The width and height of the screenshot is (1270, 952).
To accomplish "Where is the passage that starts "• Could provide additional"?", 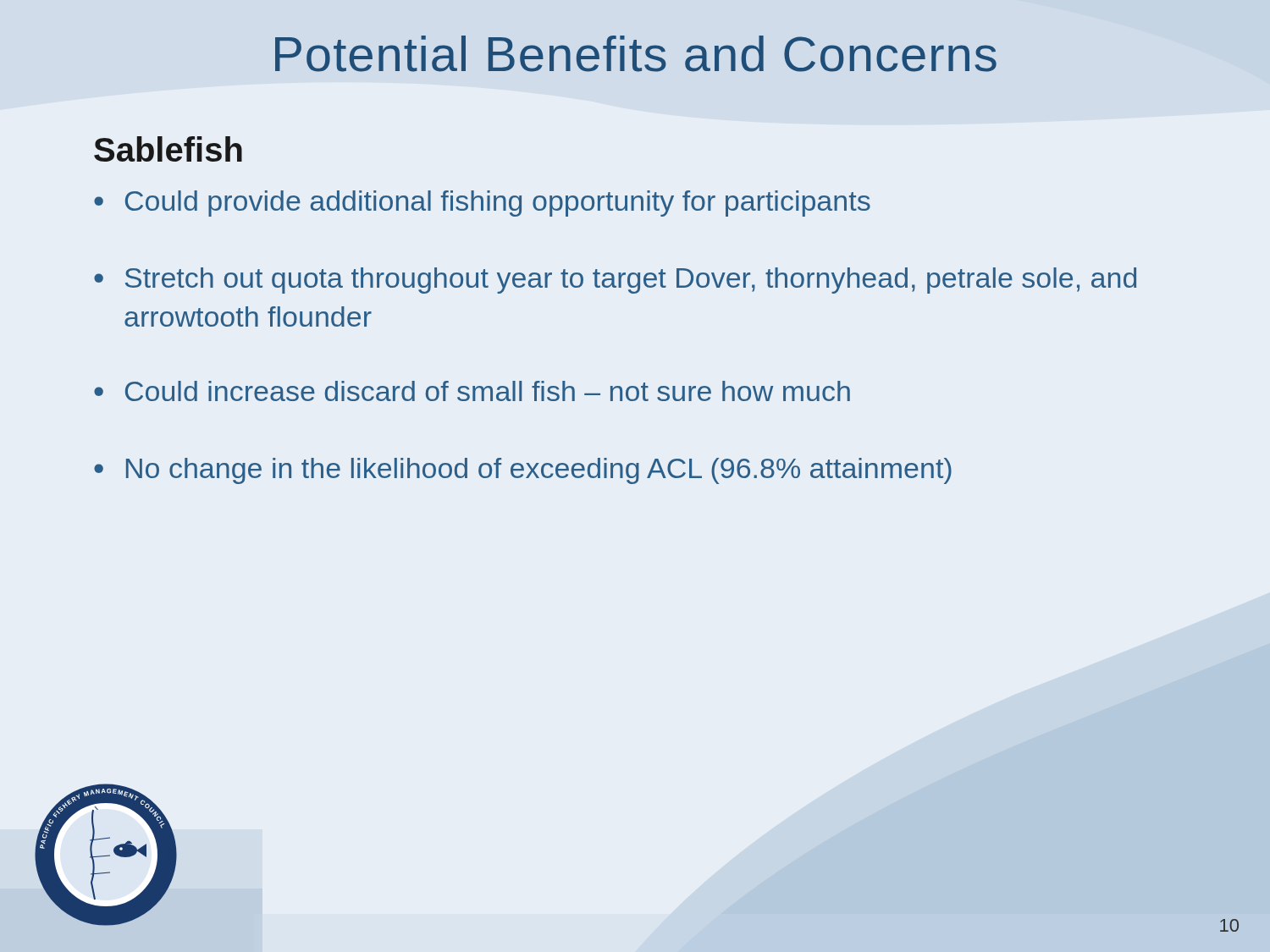I will click(648, 203).
